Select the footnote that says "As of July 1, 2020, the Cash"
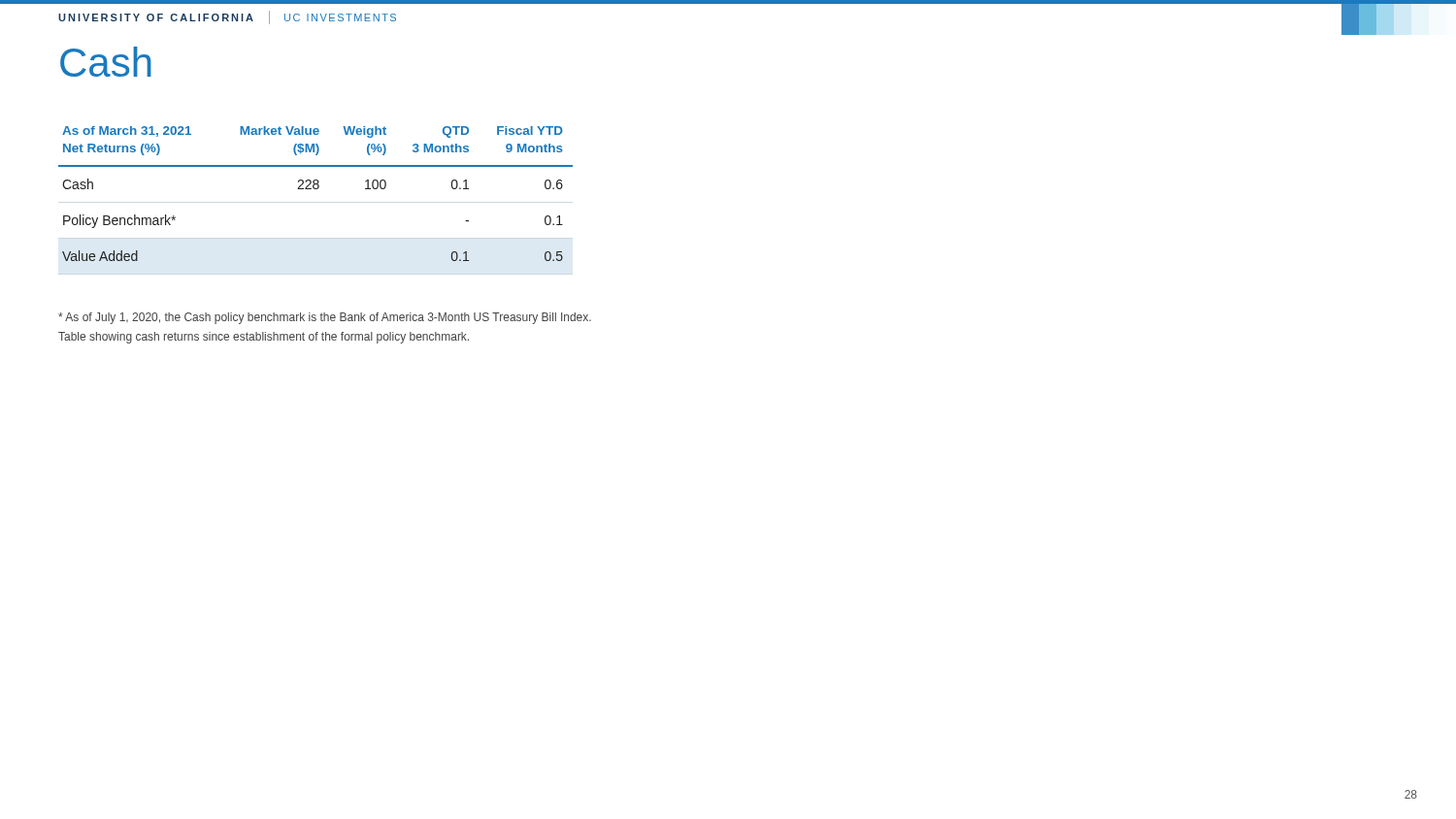 coord(325,327)
